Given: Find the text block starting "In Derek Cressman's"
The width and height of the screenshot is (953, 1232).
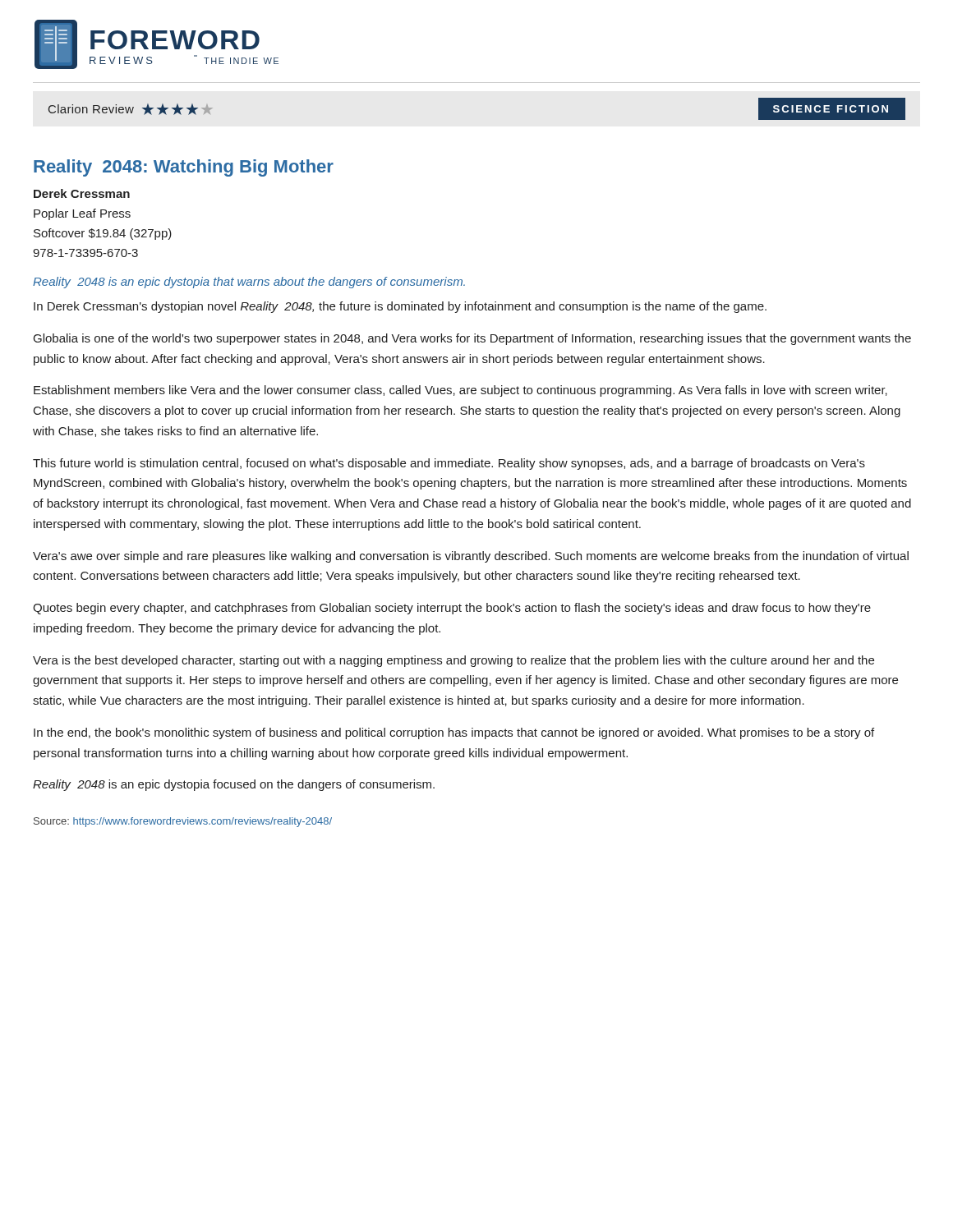Looking at the screenshot, I should point(400,306).
